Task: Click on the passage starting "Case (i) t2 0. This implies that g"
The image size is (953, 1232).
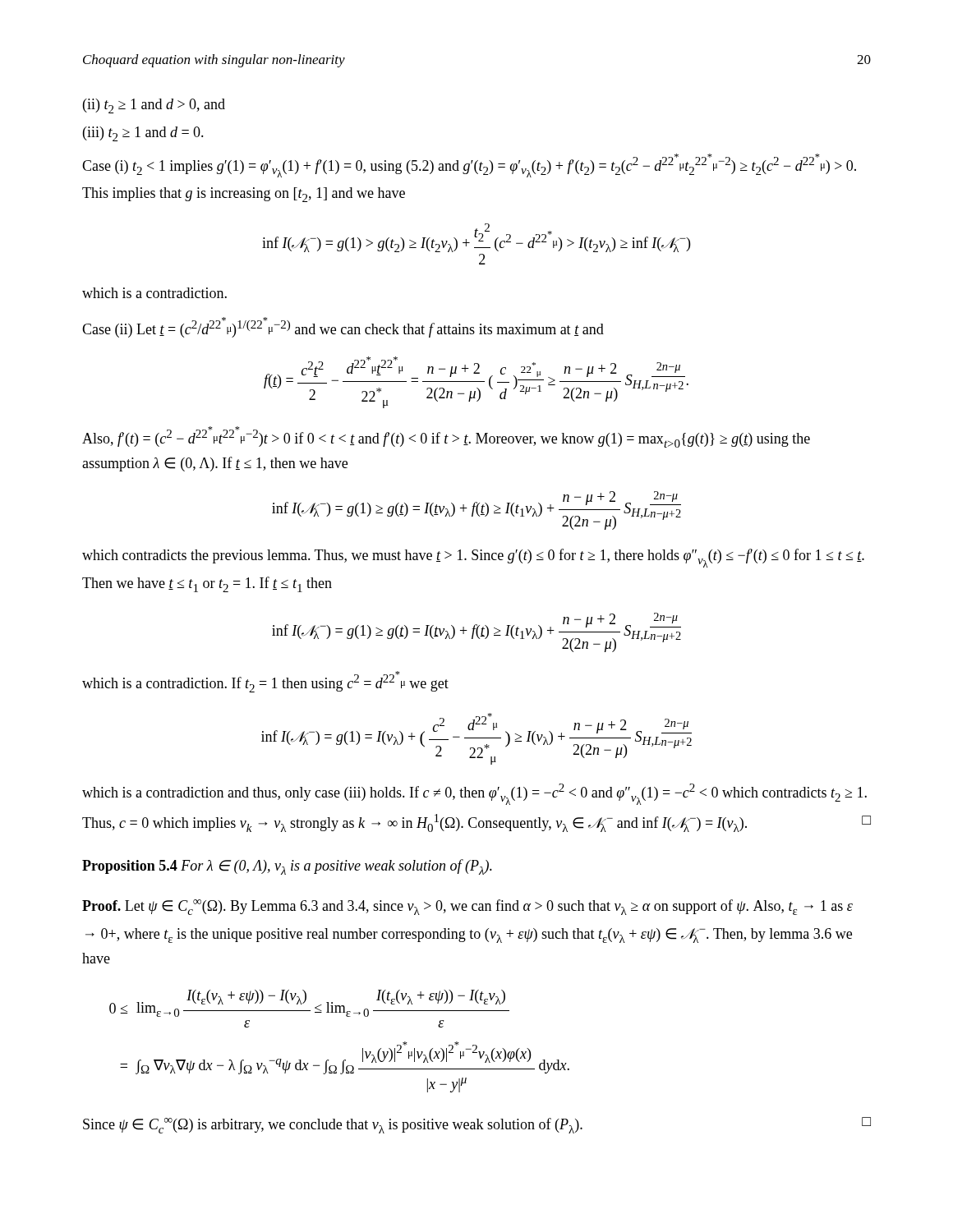Action: [x=476, y=178]
